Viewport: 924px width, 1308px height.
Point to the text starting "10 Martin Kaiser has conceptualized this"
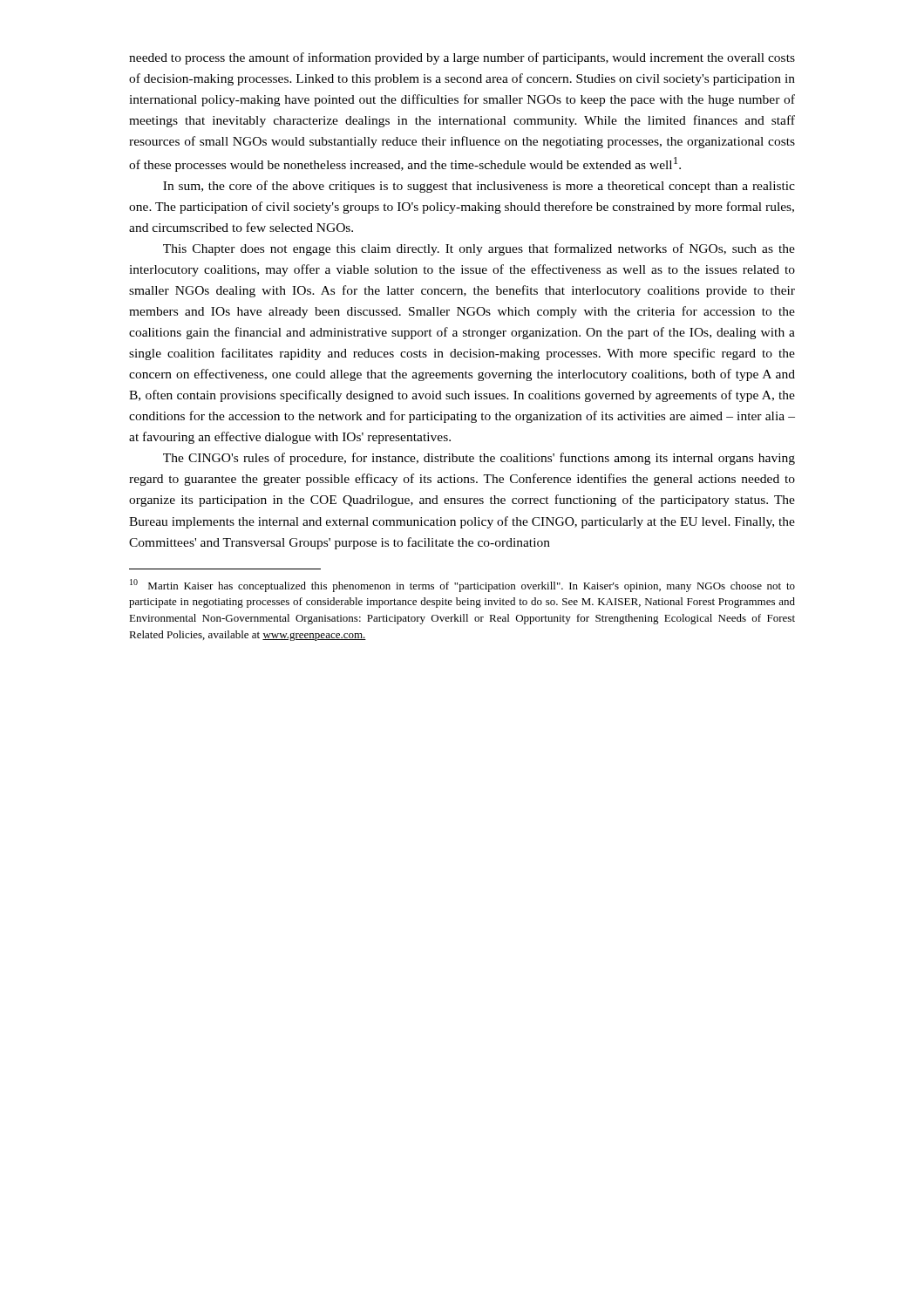coord(462,609)
